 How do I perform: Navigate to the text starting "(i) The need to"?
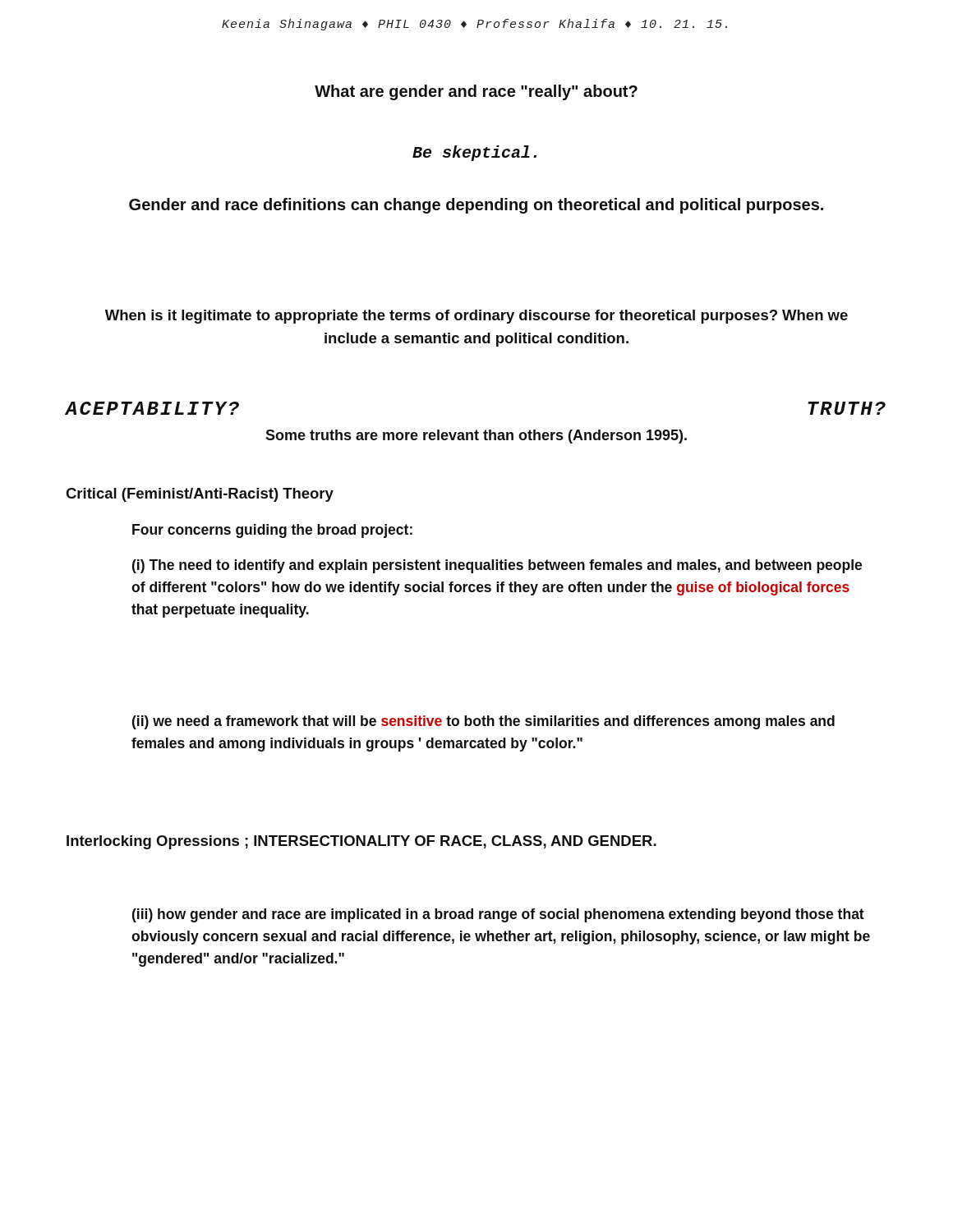point(501,588)
